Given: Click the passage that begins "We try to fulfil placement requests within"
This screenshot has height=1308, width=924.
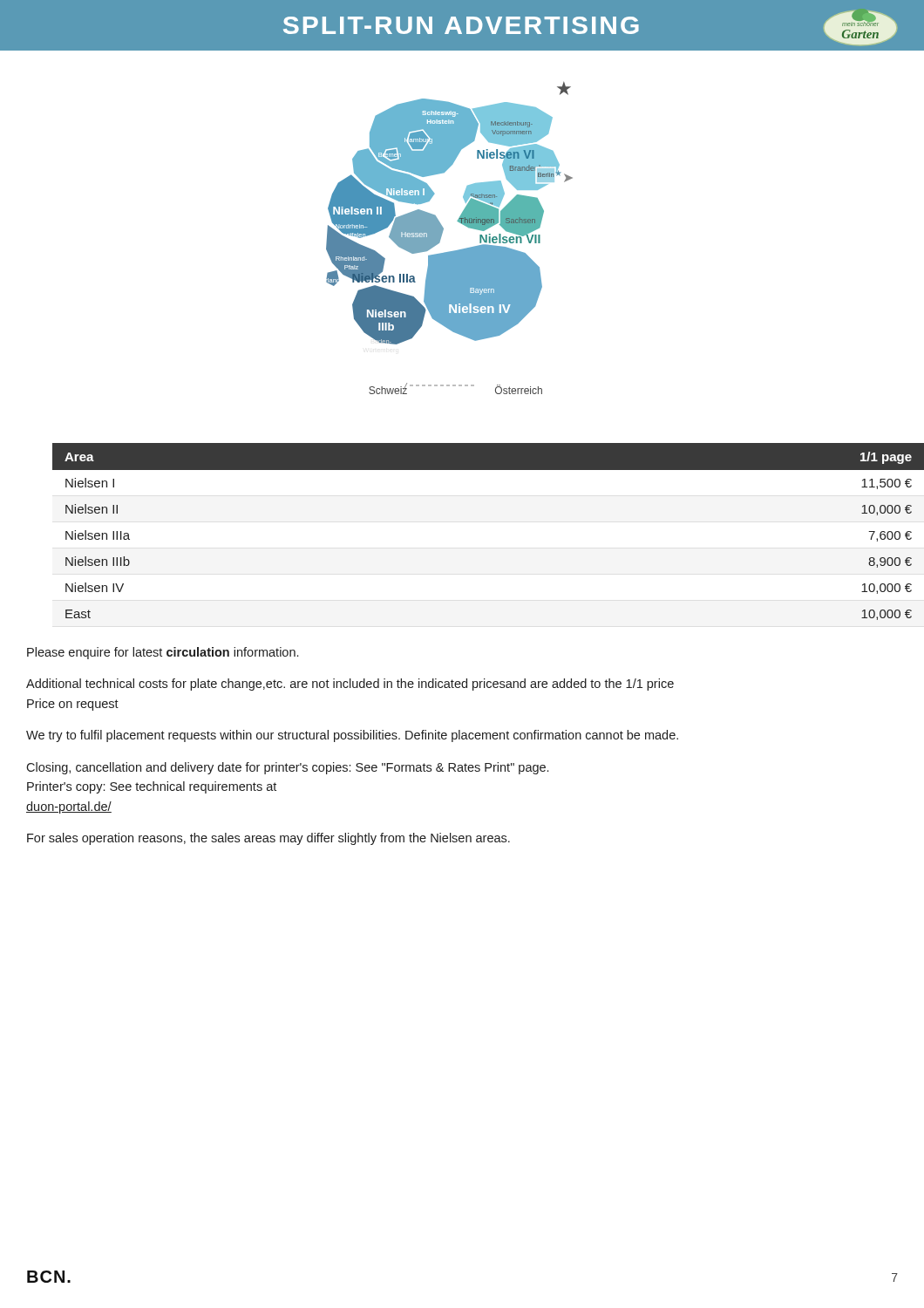Looking at the screenshot, I should click(x=353, y=735).
